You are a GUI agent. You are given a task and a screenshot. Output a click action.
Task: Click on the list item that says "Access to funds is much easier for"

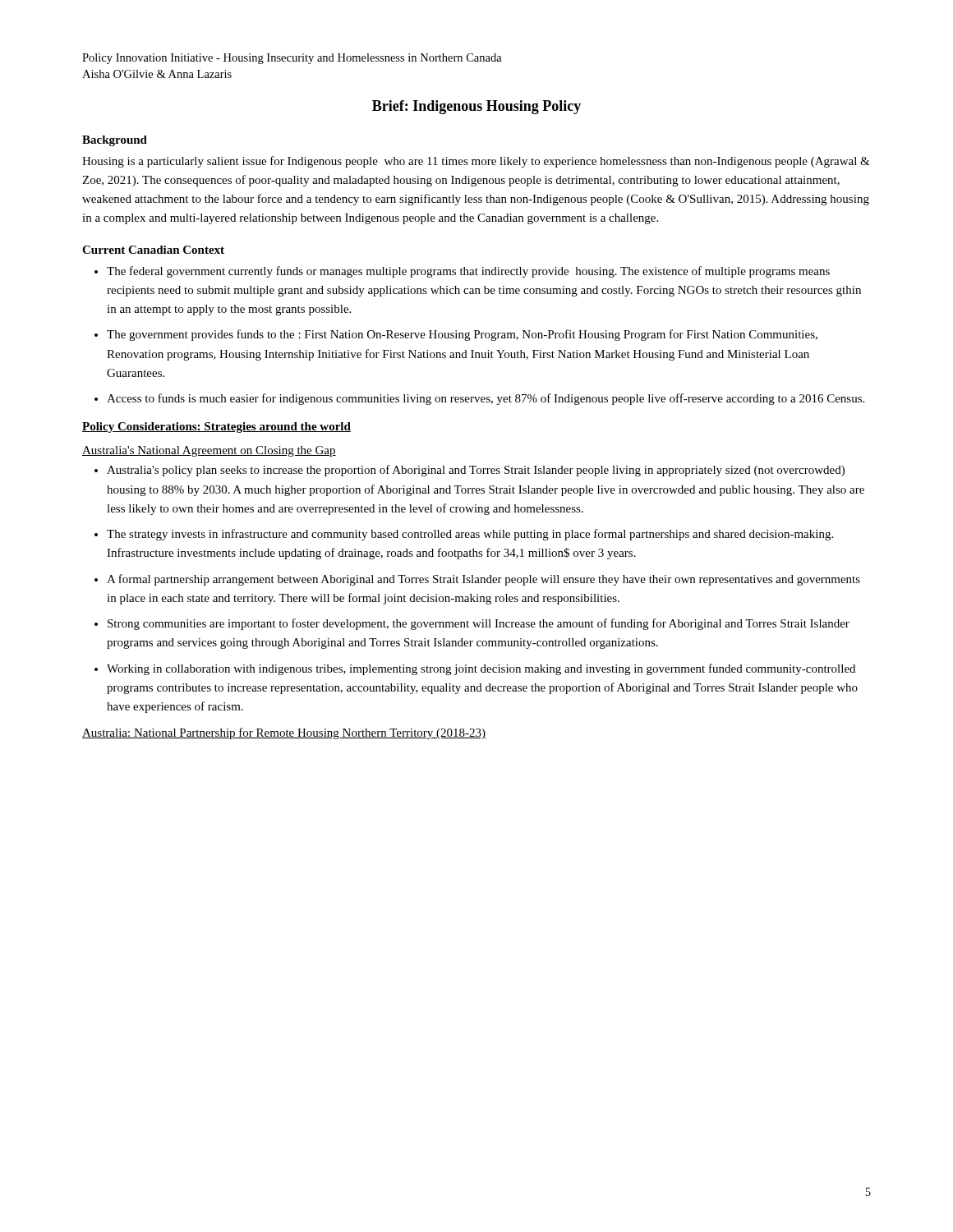click(x=486, y=398)
